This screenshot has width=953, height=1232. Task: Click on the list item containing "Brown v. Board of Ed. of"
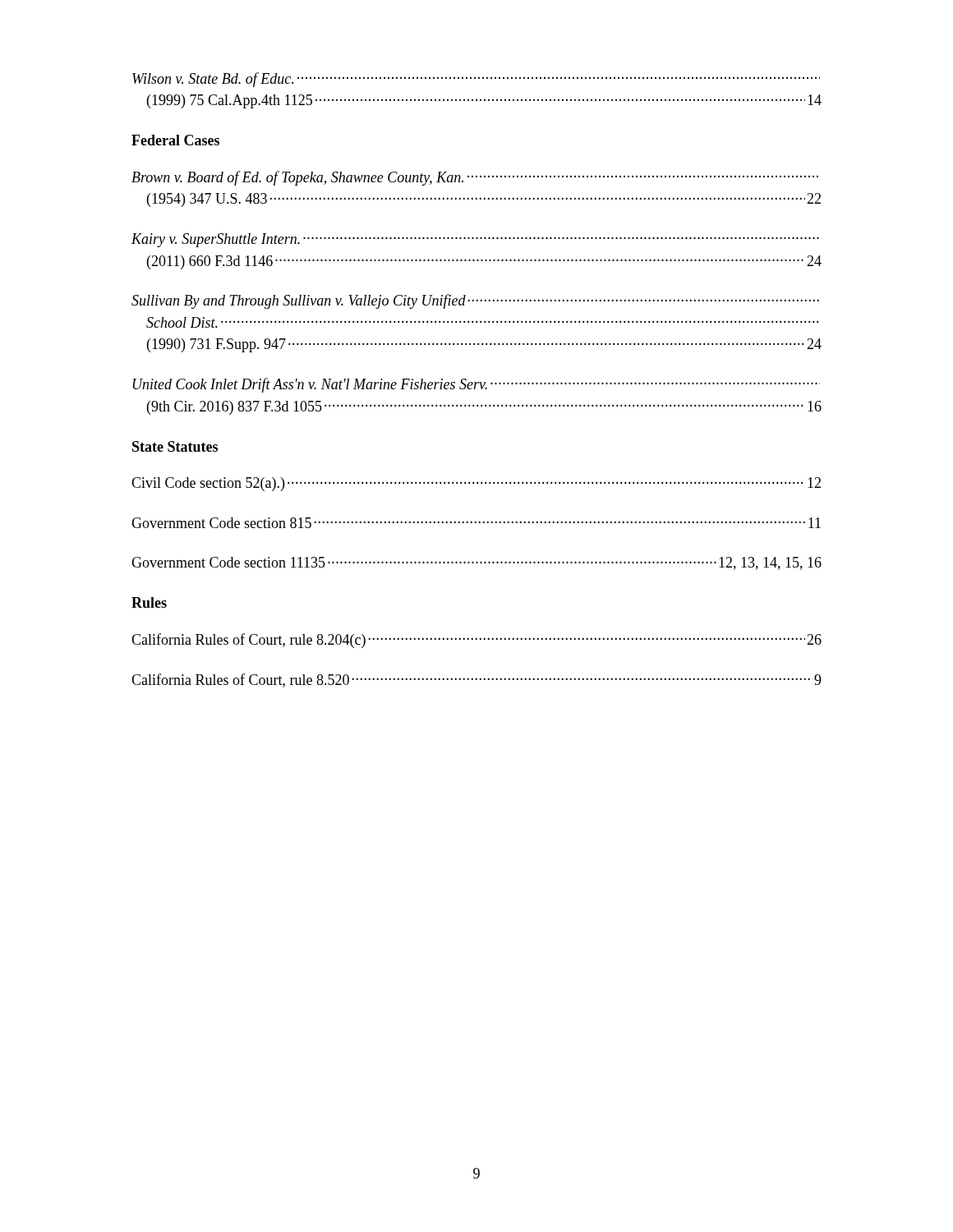(x=476, y=186)
